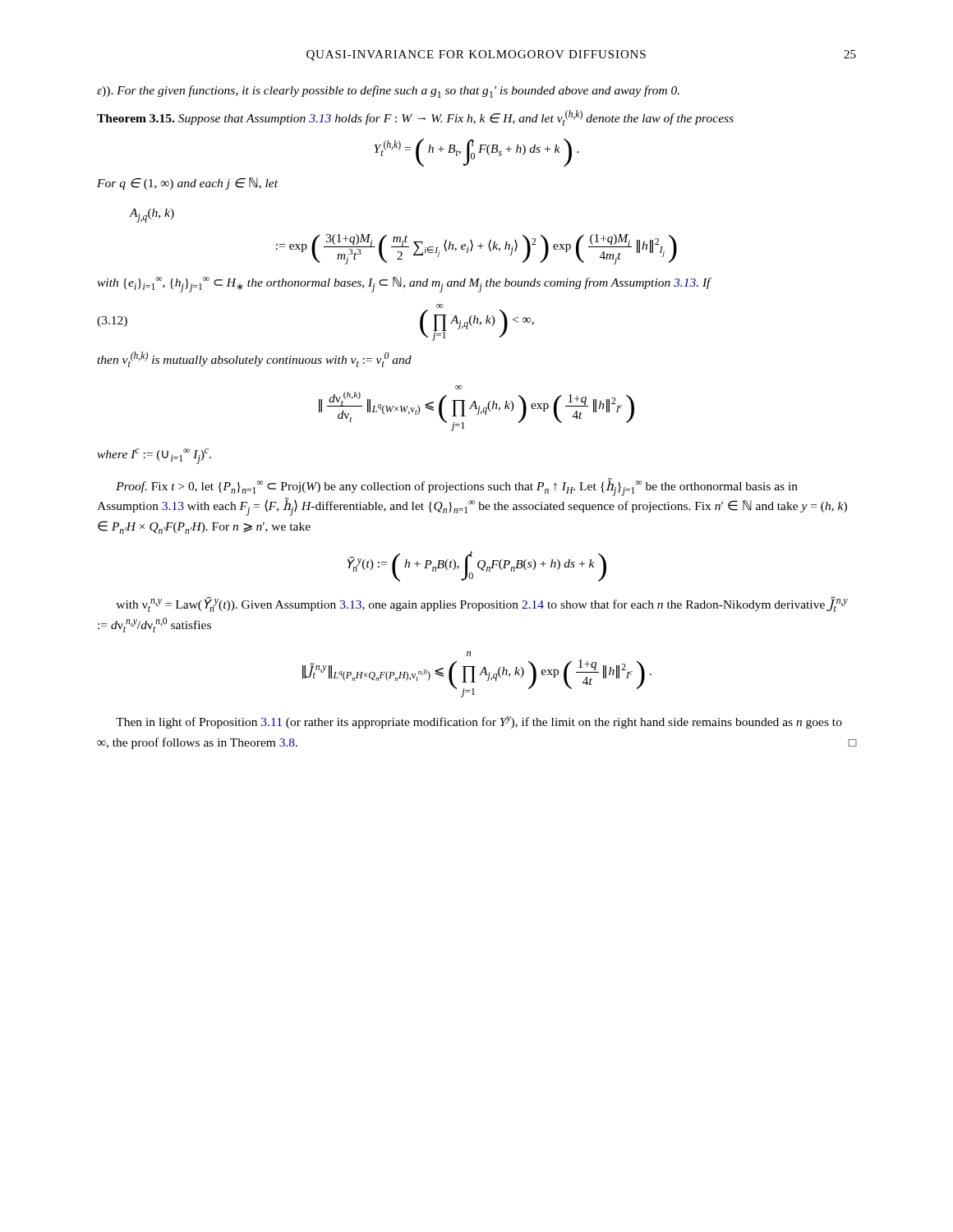This screenshot has width=953, height=1232.
Task: Click on the block starting "where Ic := (∪i=1∞ Ij)c."
Action: pyautogui.click(x=154, y=455)
